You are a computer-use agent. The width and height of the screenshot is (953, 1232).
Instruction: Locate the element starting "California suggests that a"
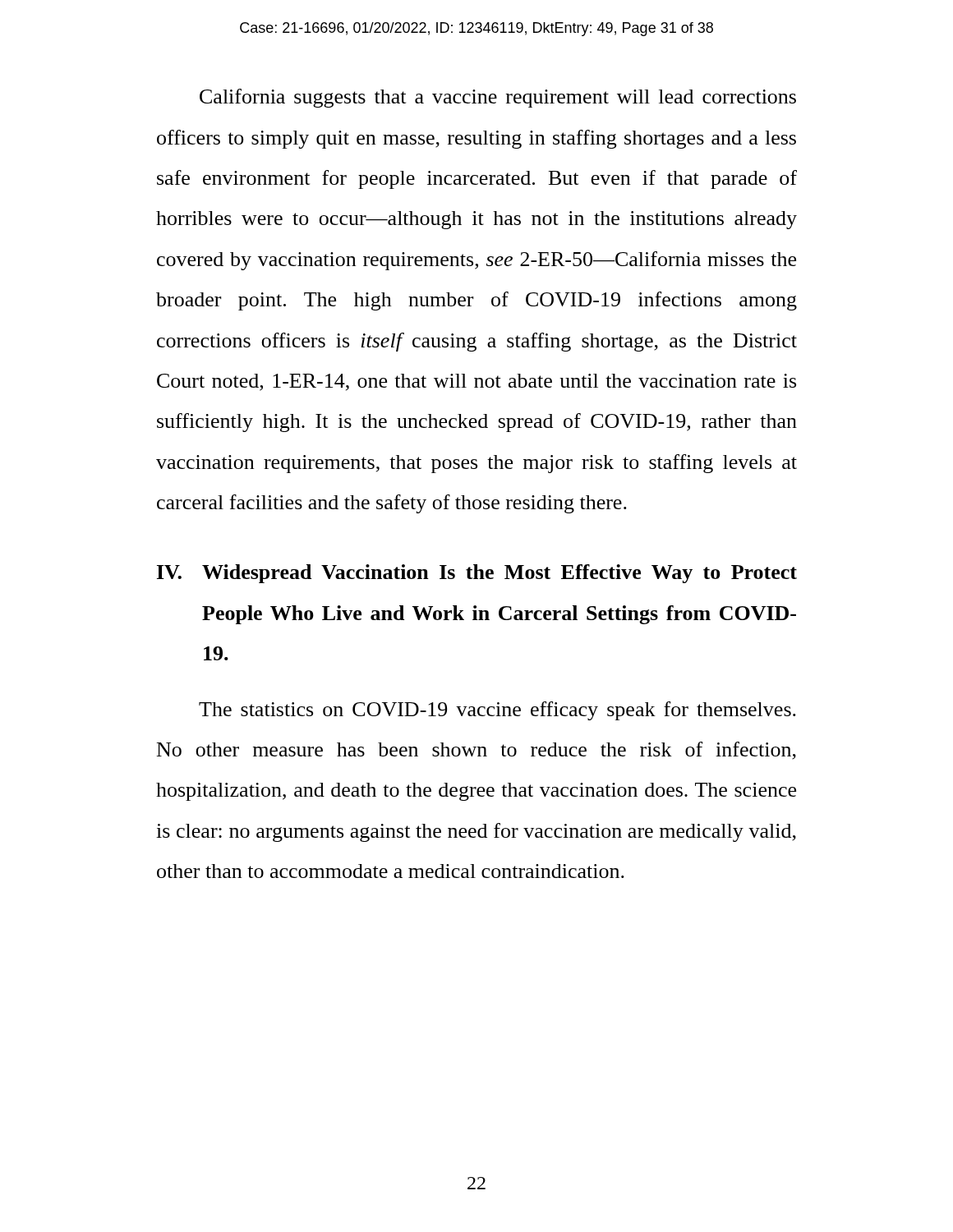tap(476, 299)
